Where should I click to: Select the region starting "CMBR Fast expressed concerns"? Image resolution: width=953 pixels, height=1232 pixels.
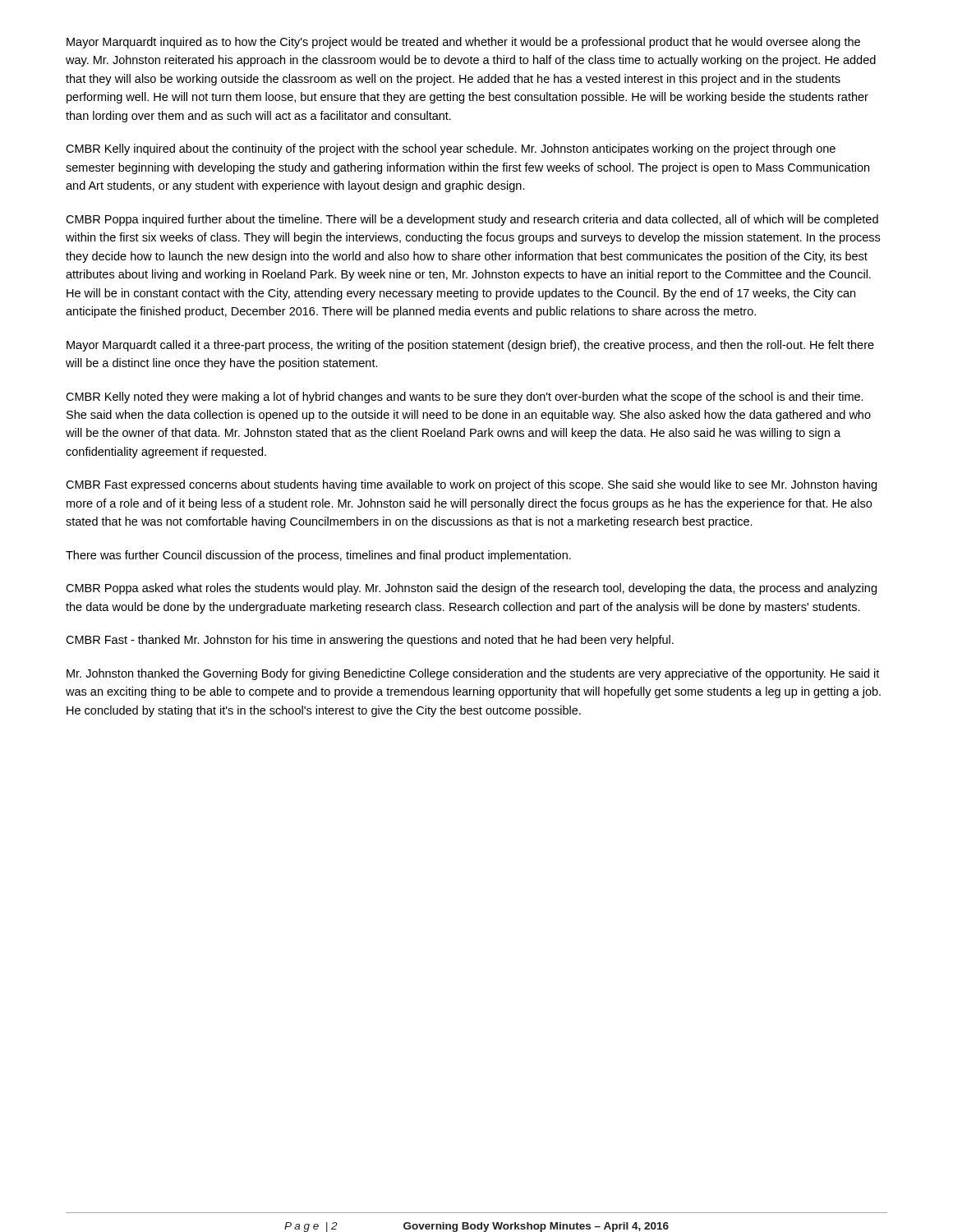(472, 503)
